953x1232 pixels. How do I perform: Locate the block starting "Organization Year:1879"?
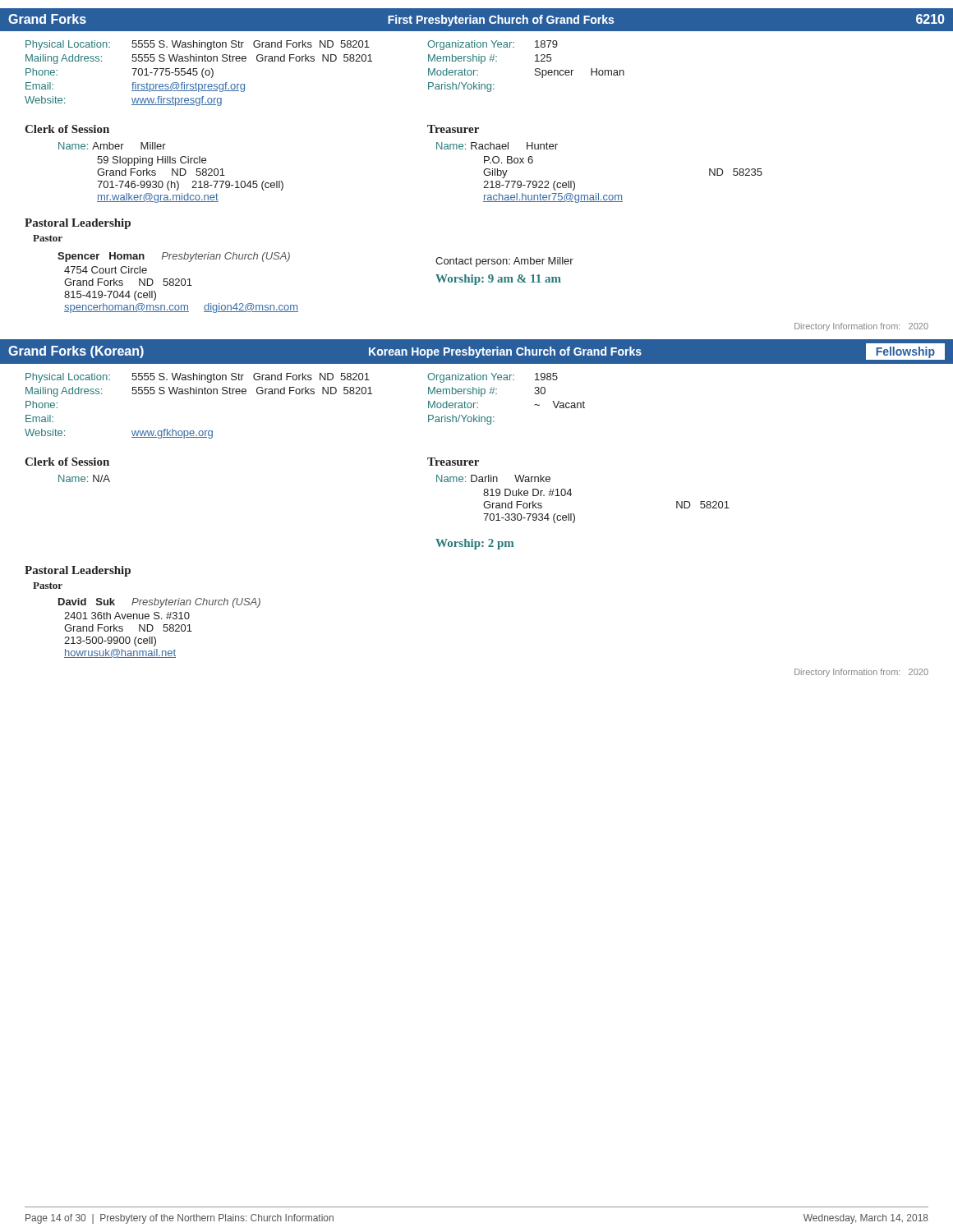click(493, 44)
